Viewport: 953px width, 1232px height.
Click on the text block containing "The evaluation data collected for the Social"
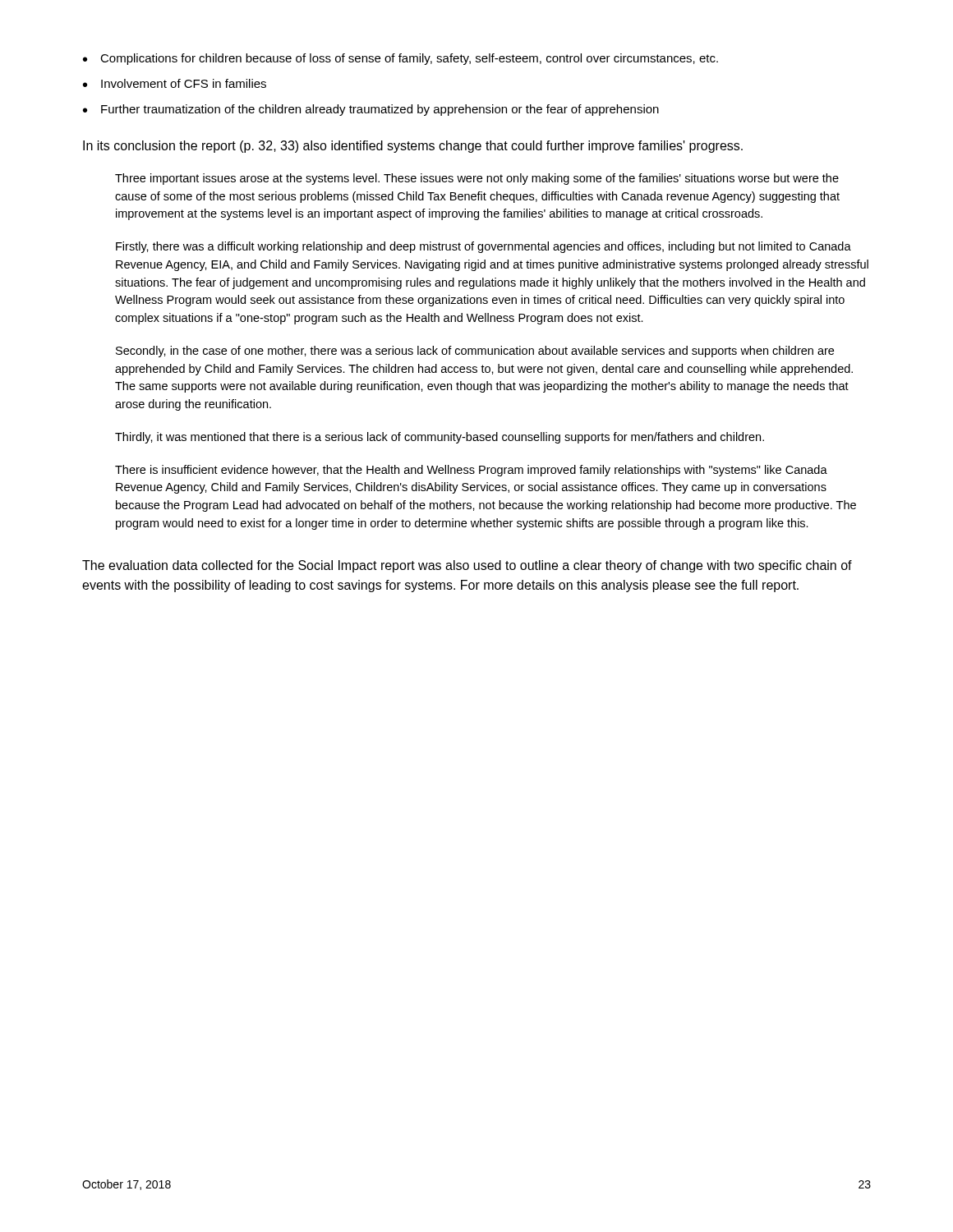pyautogui.click(x=467, y=575)
